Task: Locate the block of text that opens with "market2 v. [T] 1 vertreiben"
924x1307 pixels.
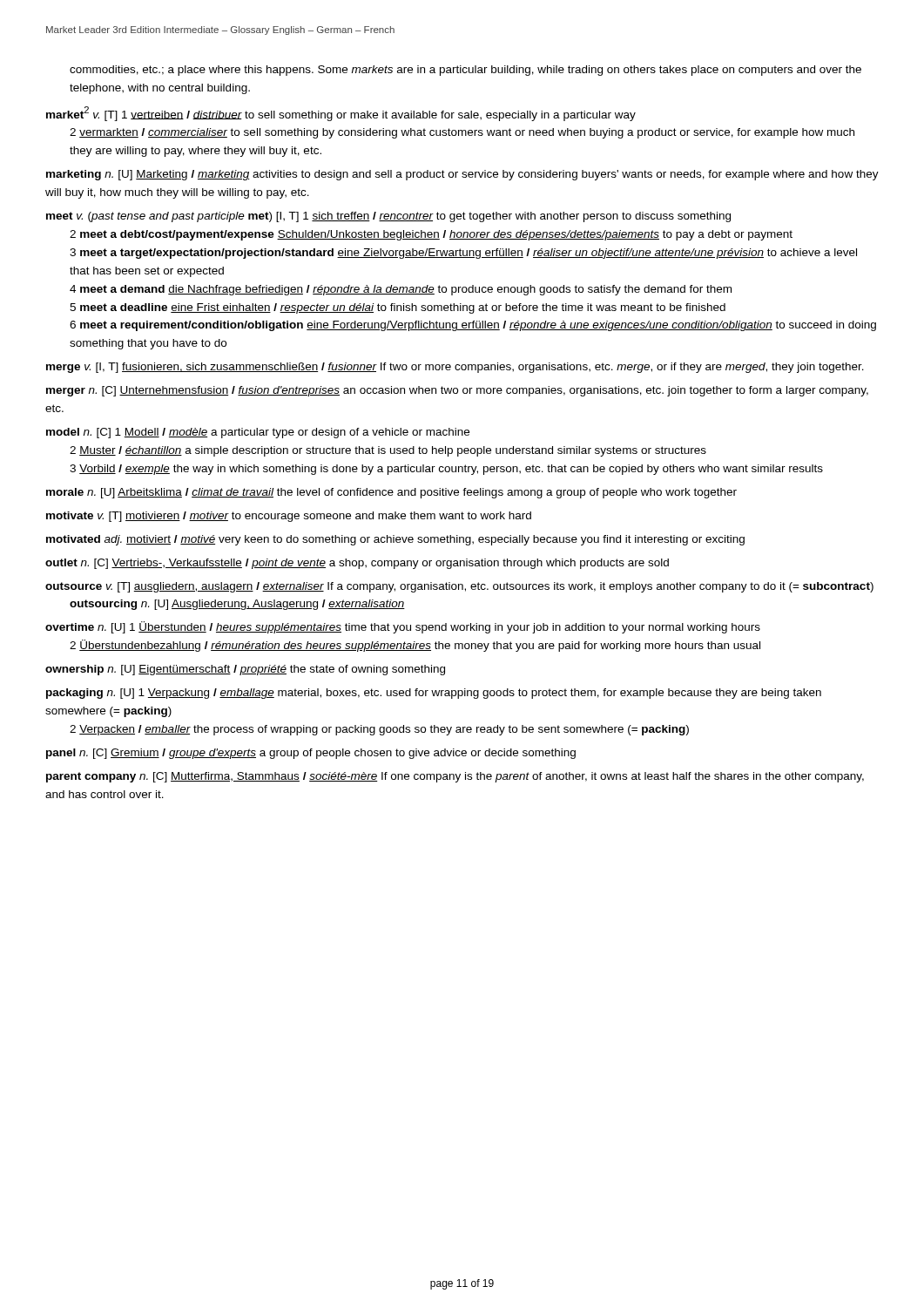Action: [x=462, y=132]
